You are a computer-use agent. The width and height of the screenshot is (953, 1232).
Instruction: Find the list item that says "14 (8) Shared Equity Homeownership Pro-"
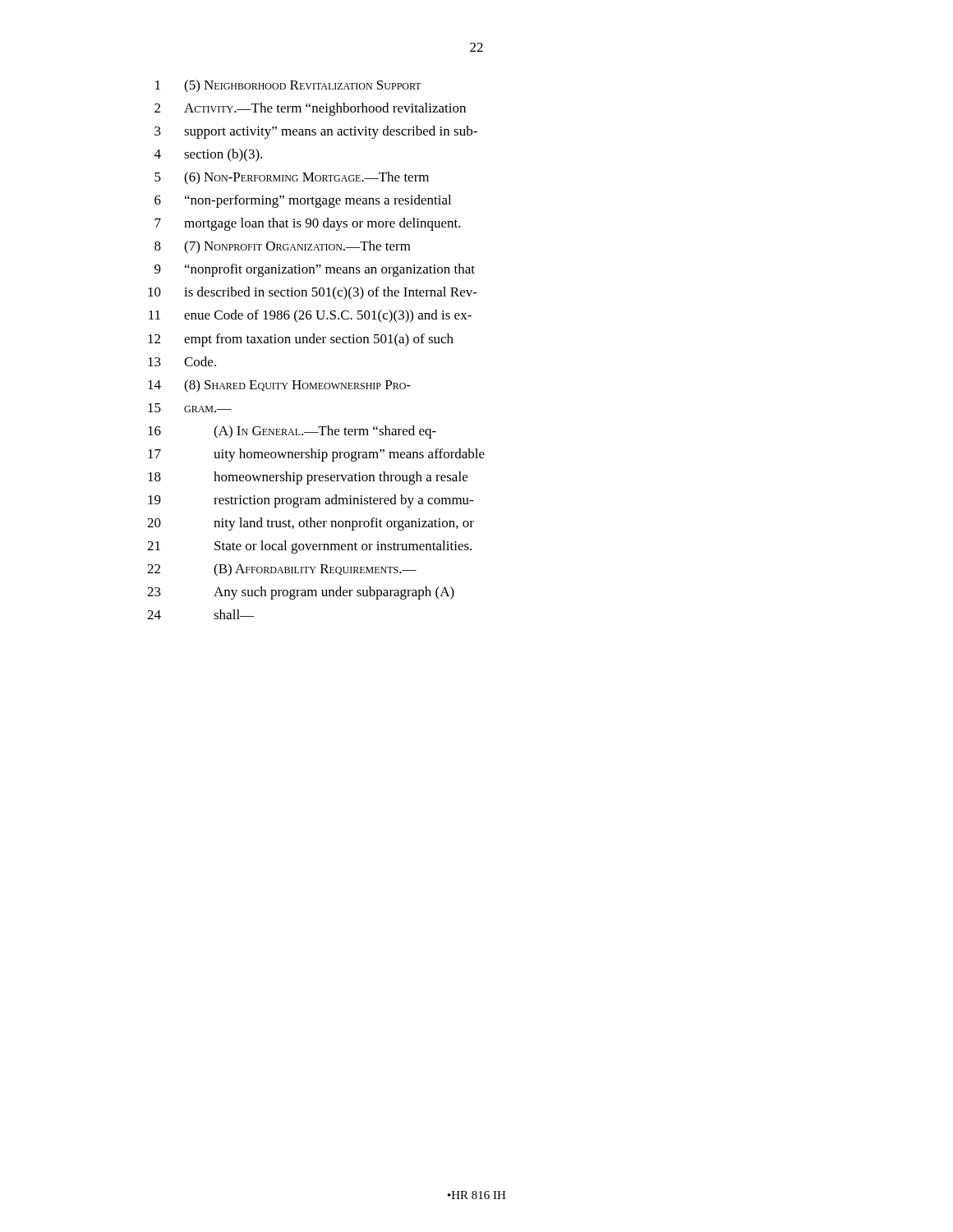point(279,386)
